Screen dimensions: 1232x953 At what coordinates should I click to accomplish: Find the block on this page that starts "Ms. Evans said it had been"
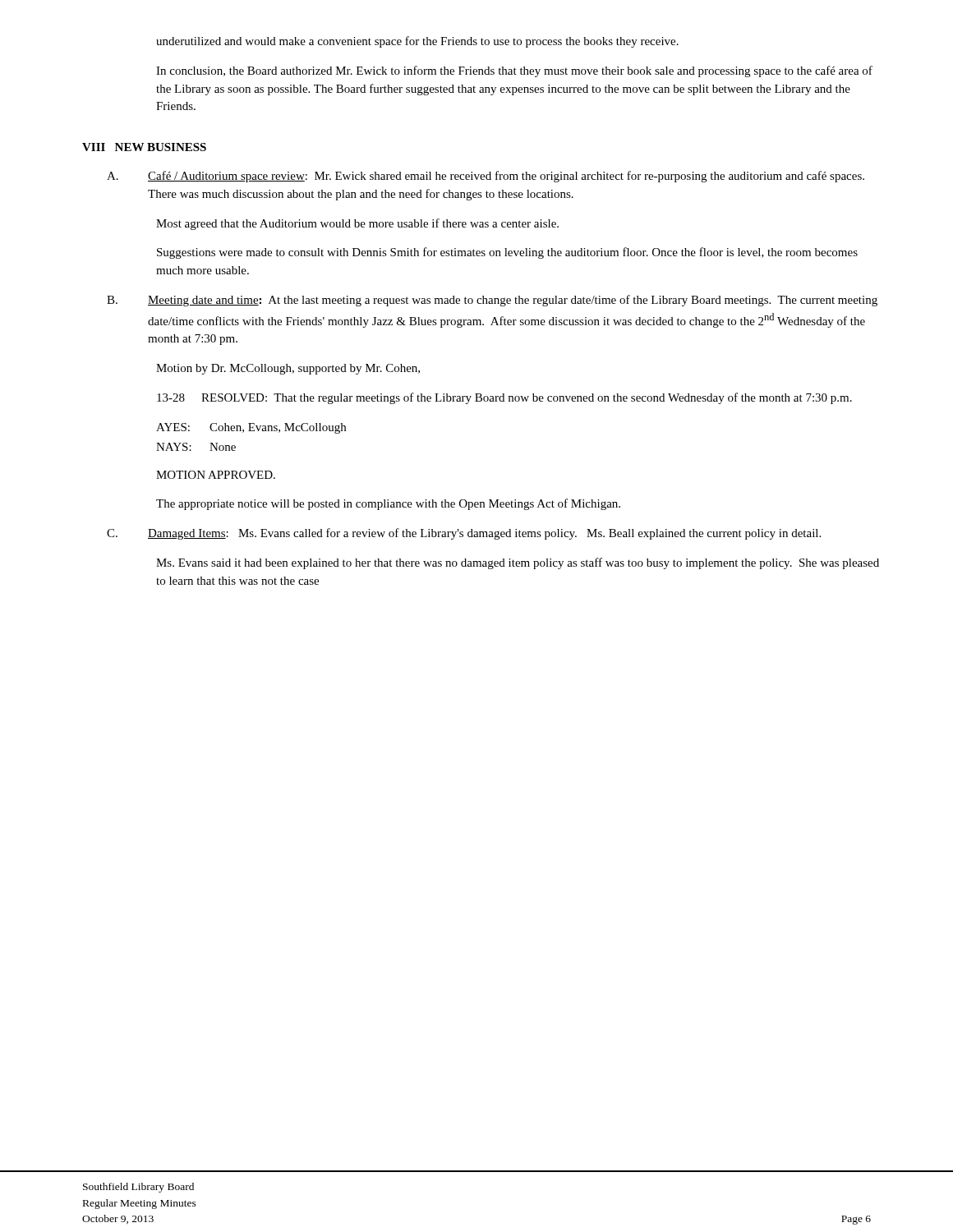(522, 572)
